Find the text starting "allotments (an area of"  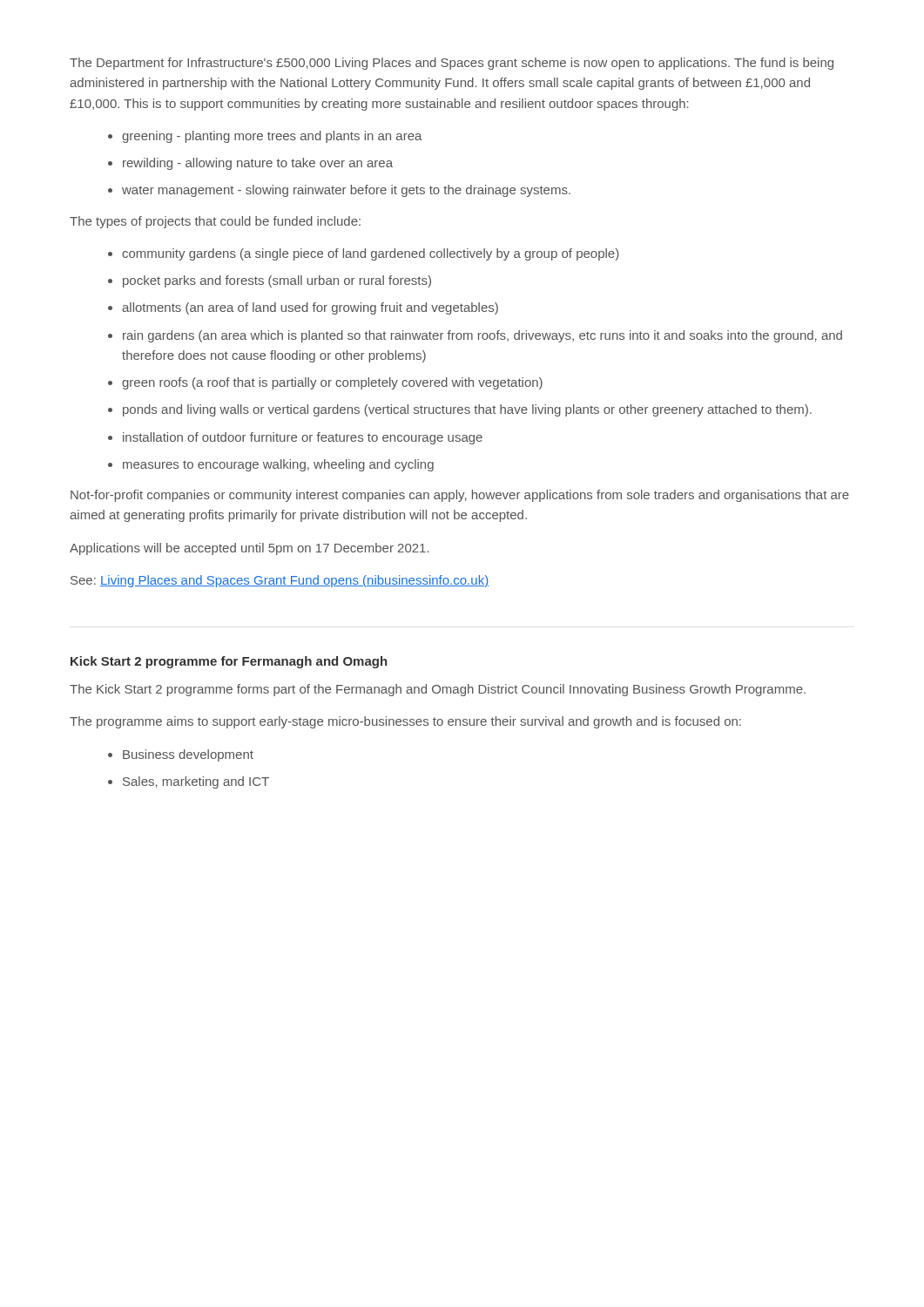(x=310, y=307)
